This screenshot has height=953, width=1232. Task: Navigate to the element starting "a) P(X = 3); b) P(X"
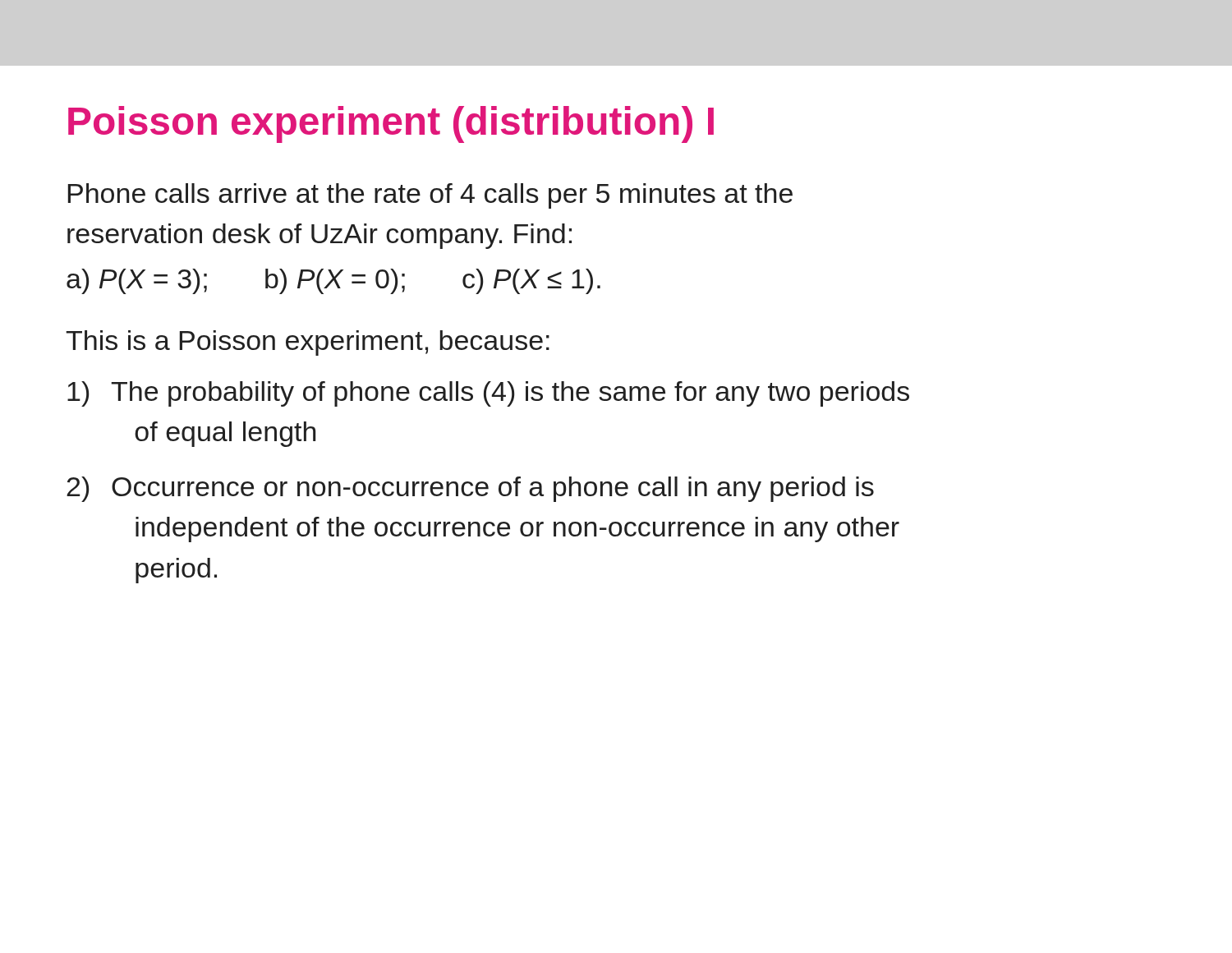pyautogui.click(x=334, y=278)
